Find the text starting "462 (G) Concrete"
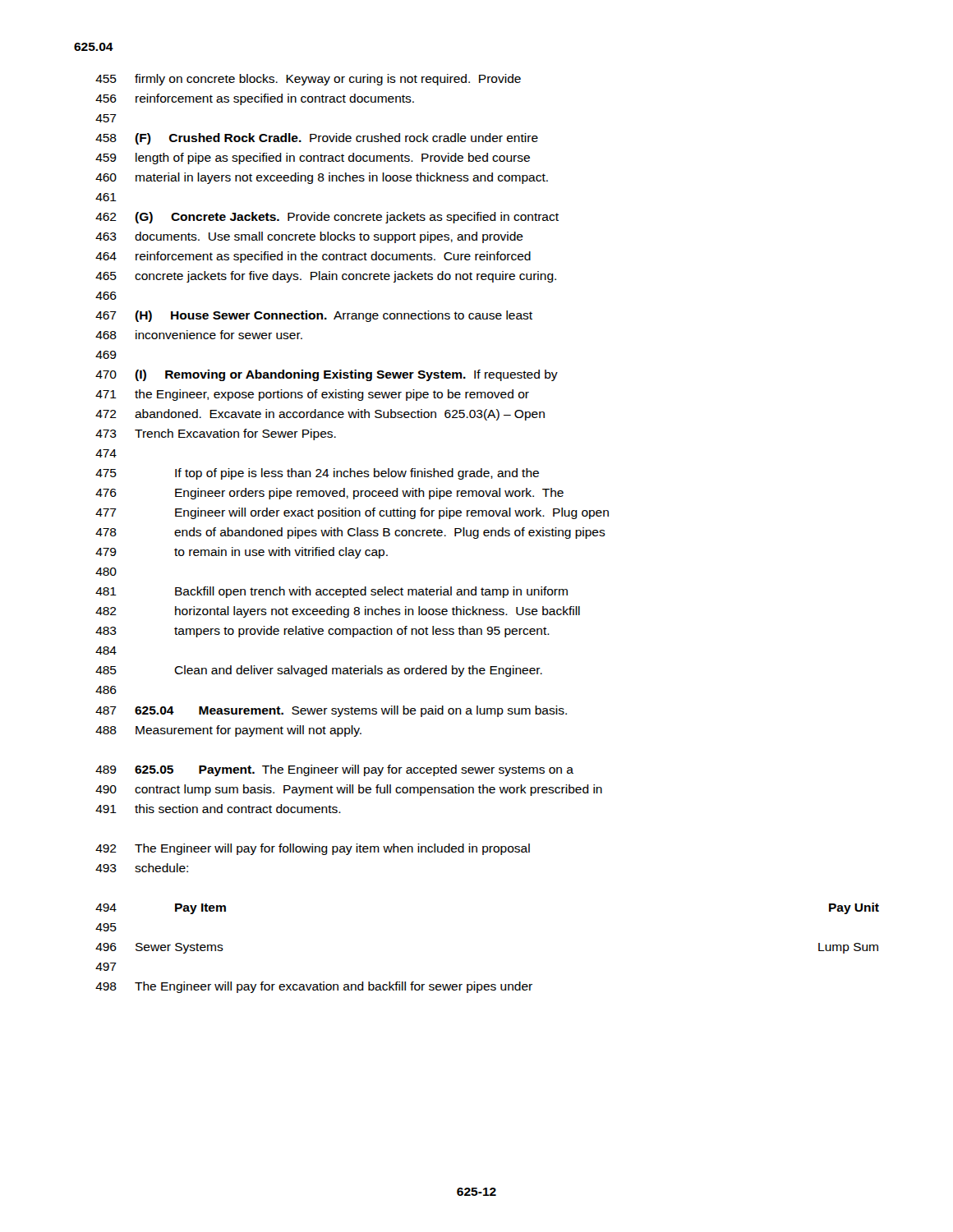 476,247
